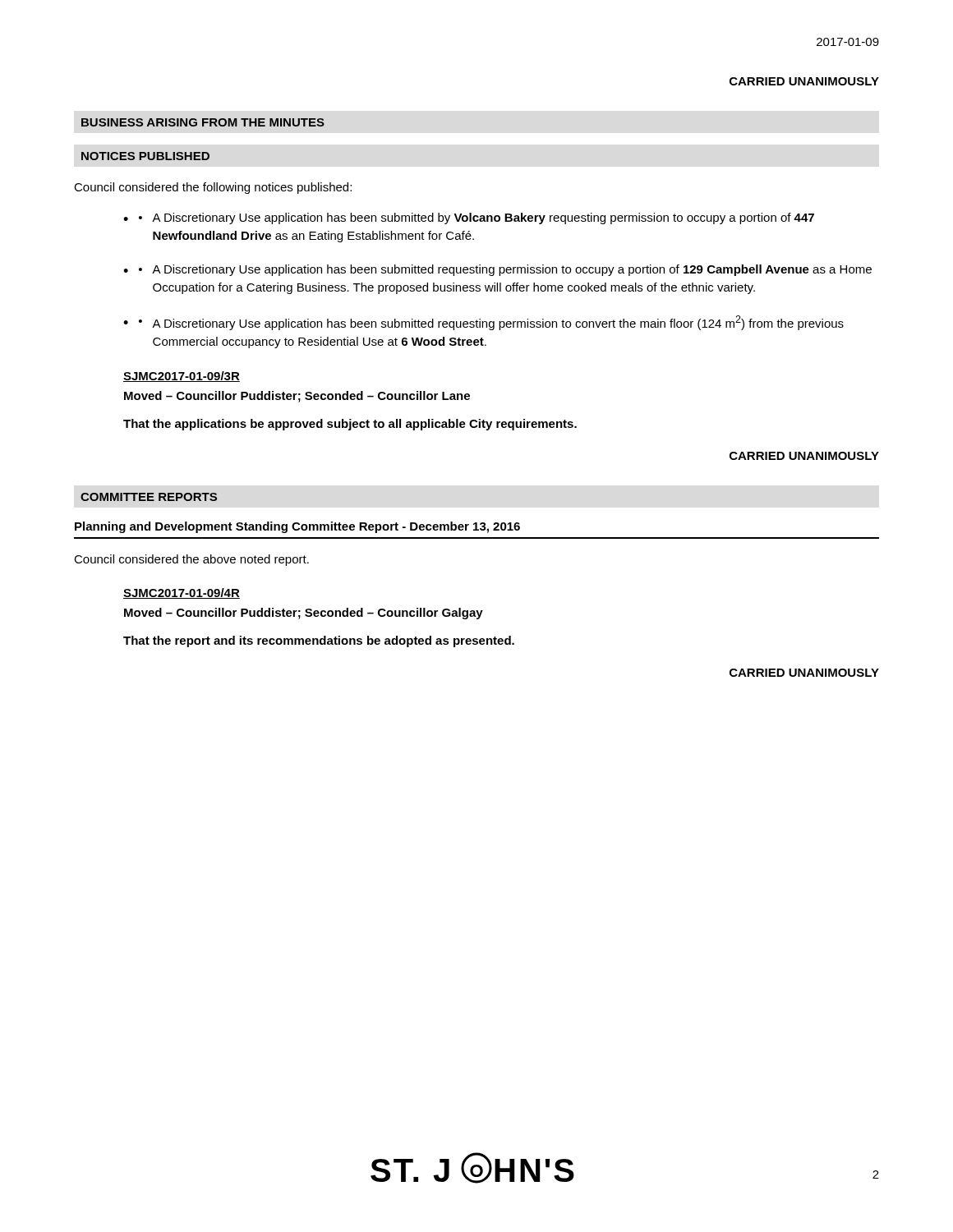
Task: Find the passage starting "Council considered the above noted report."
Action: click(x=192, y=559)
